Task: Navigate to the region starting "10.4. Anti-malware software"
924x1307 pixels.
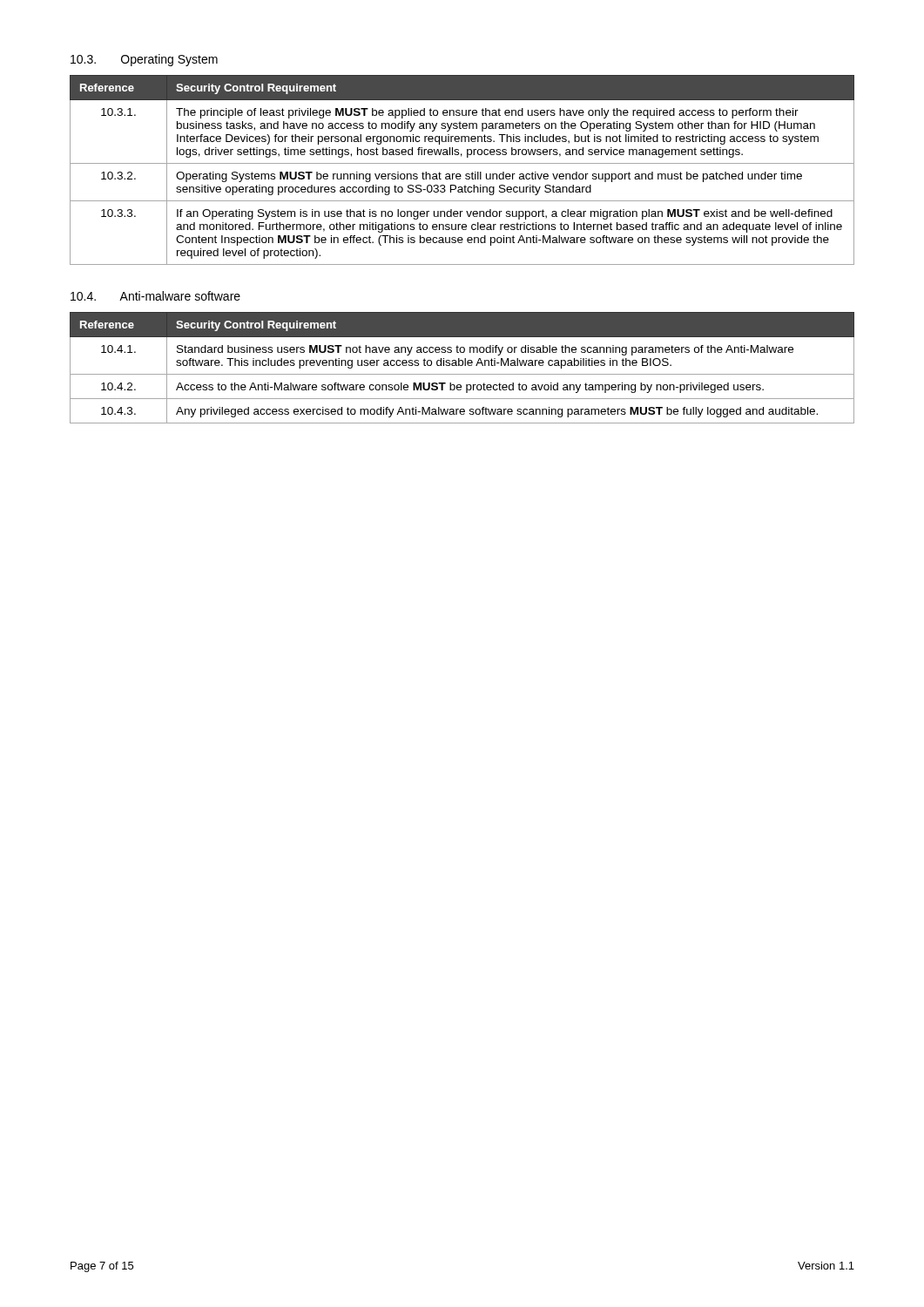Action: [155, 296]
